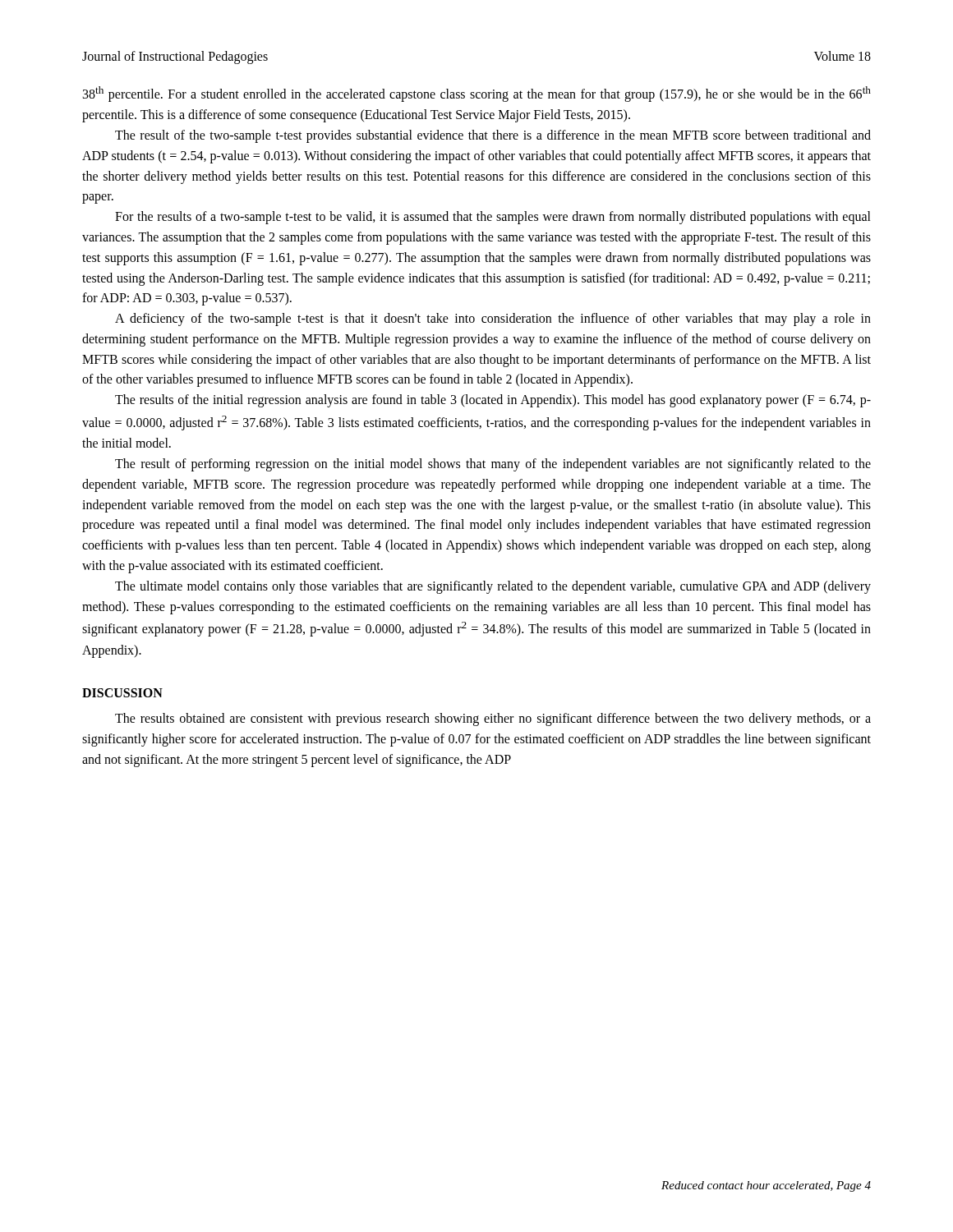Select the text block with the text "The results obtained are consistent with previous"

[476, 739]
